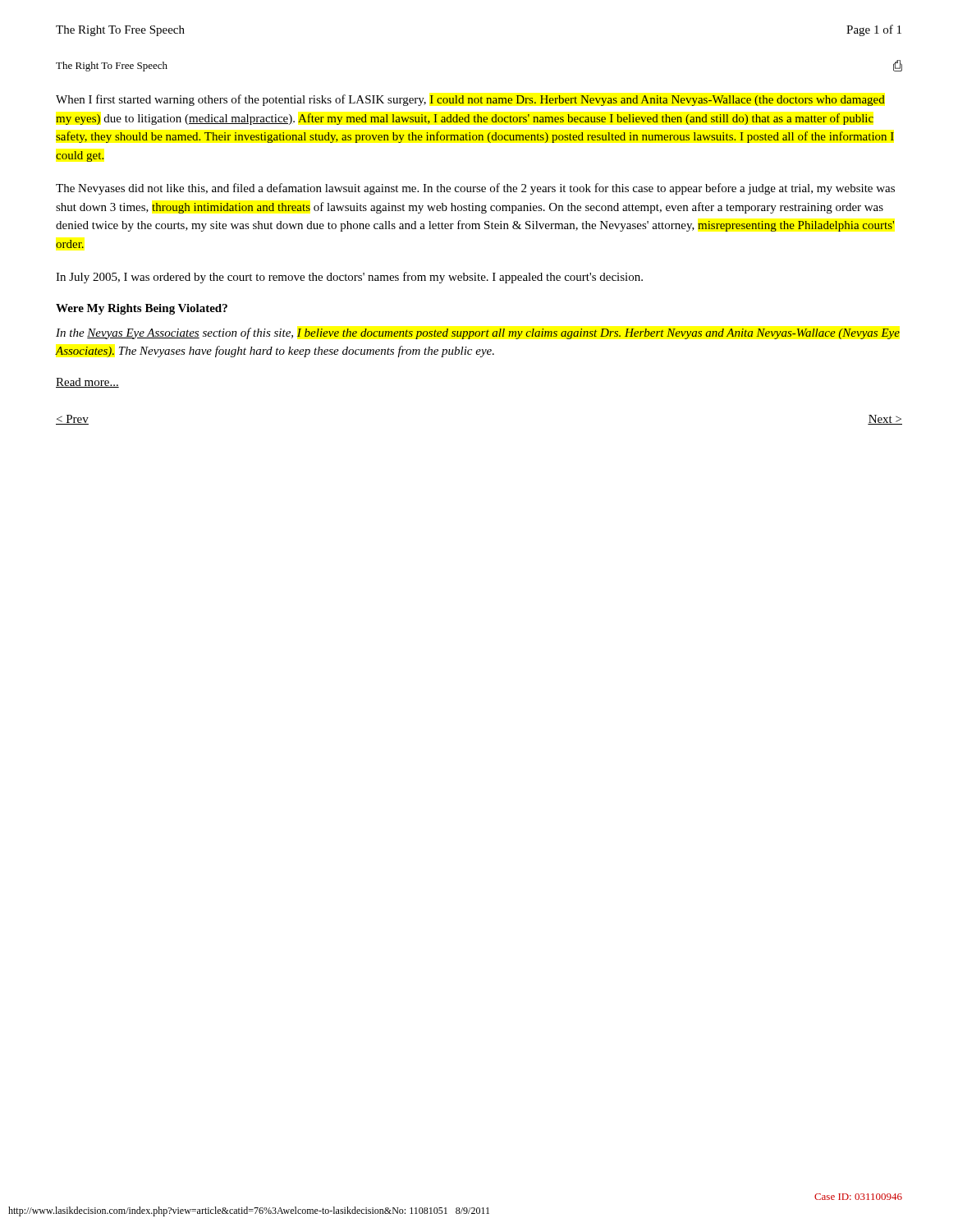Select the passage starting "In the Nevyas Eye Associates section"

click(478, 341)
